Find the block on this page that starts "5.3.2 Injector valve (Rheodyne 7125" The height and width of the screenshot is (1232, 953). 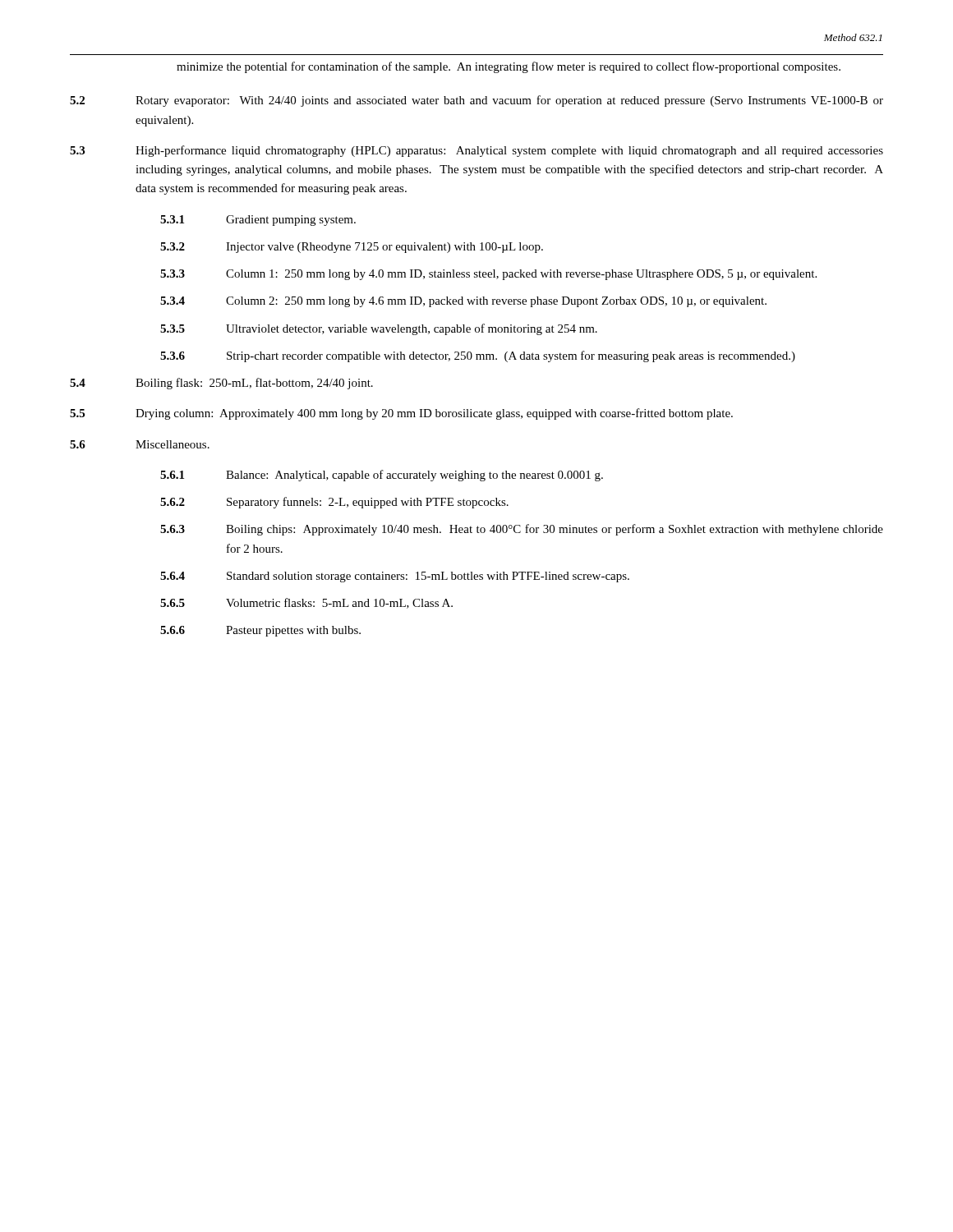(x=522, y=247)
